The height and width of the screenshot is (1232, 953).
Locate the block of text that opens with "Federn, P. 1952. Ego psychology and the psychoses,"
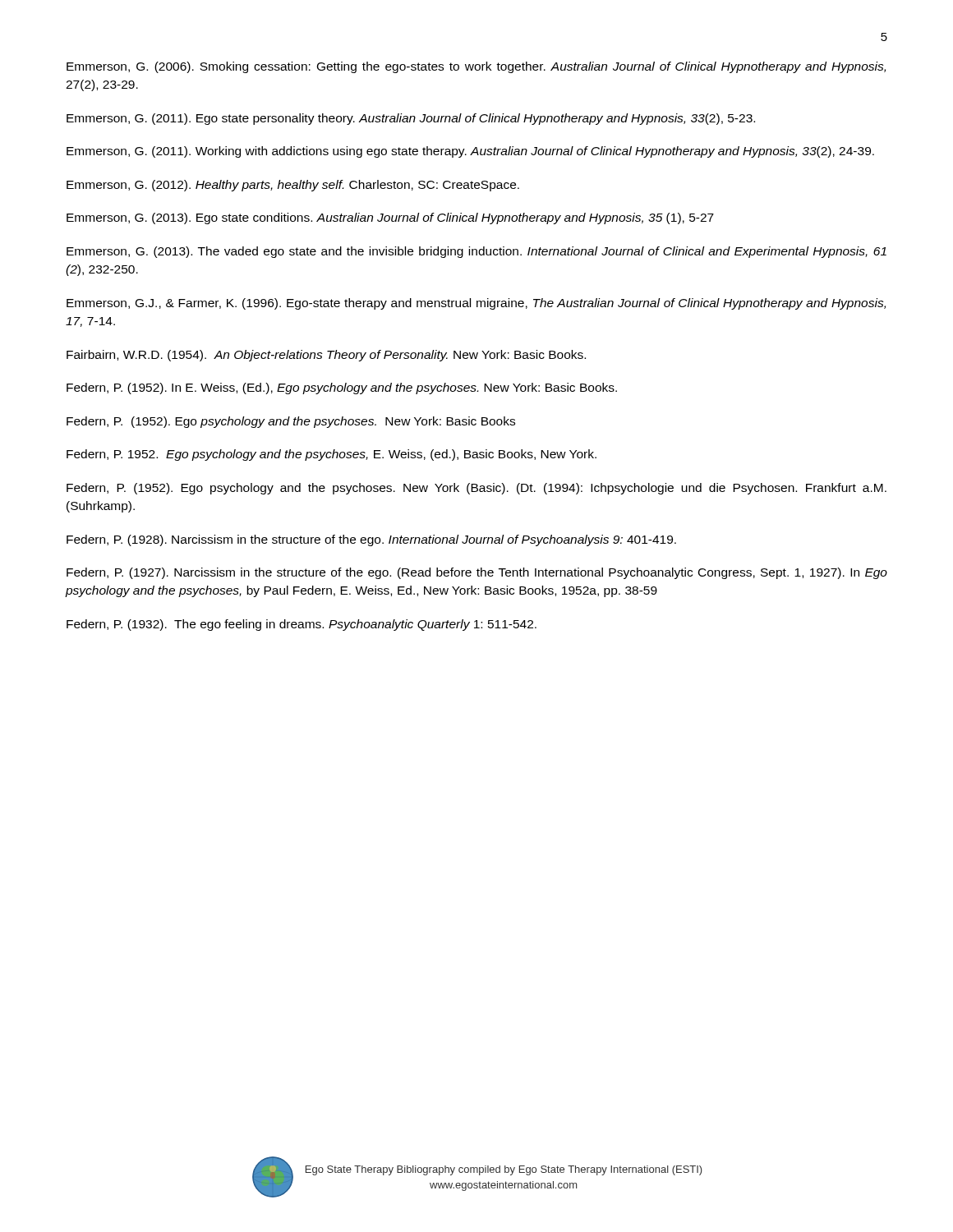click(x=332, y=454)
